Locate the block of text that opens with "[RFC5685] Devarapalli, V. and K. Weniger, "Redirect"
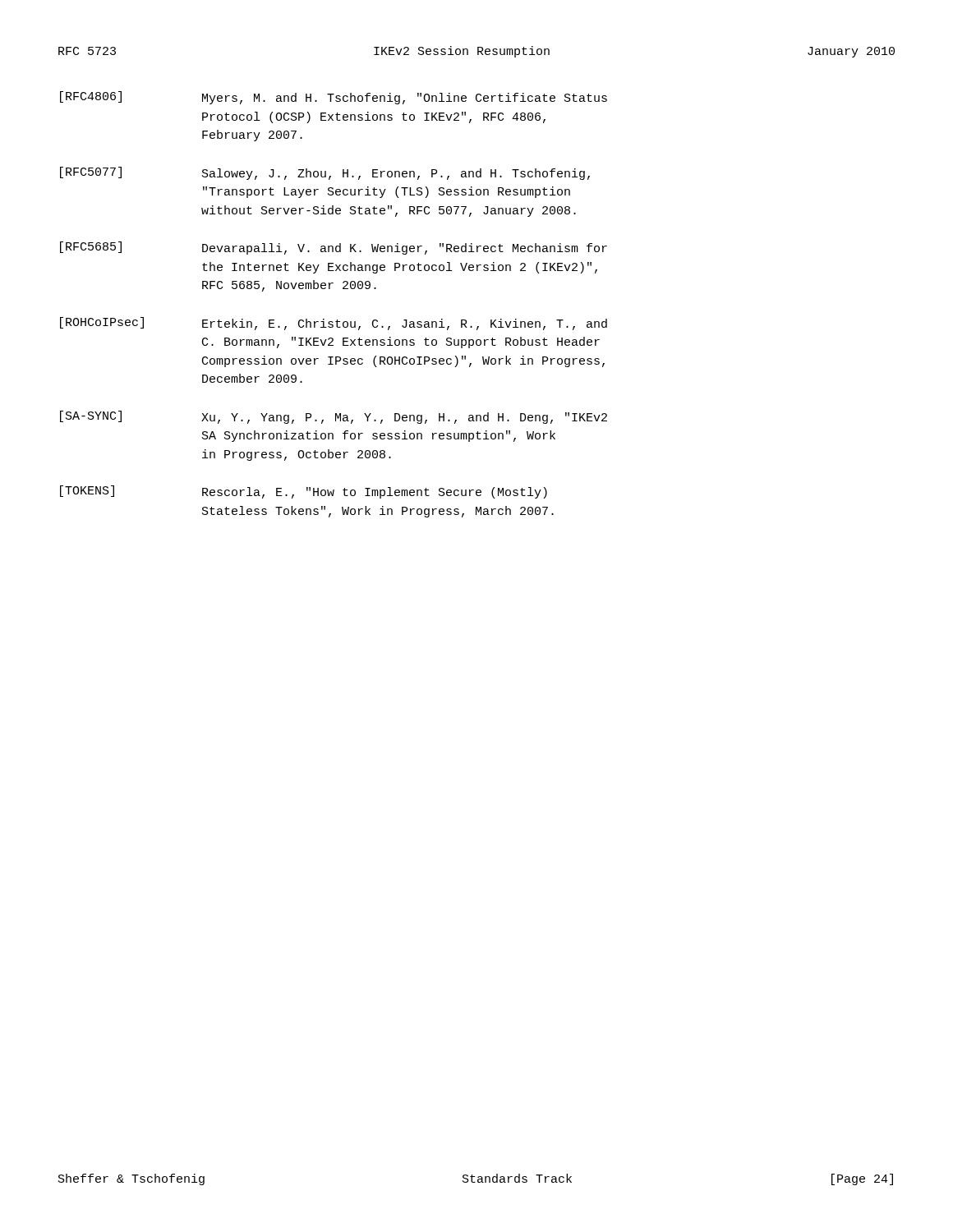This screenshot has height=1232, width=953. [333, 268]
